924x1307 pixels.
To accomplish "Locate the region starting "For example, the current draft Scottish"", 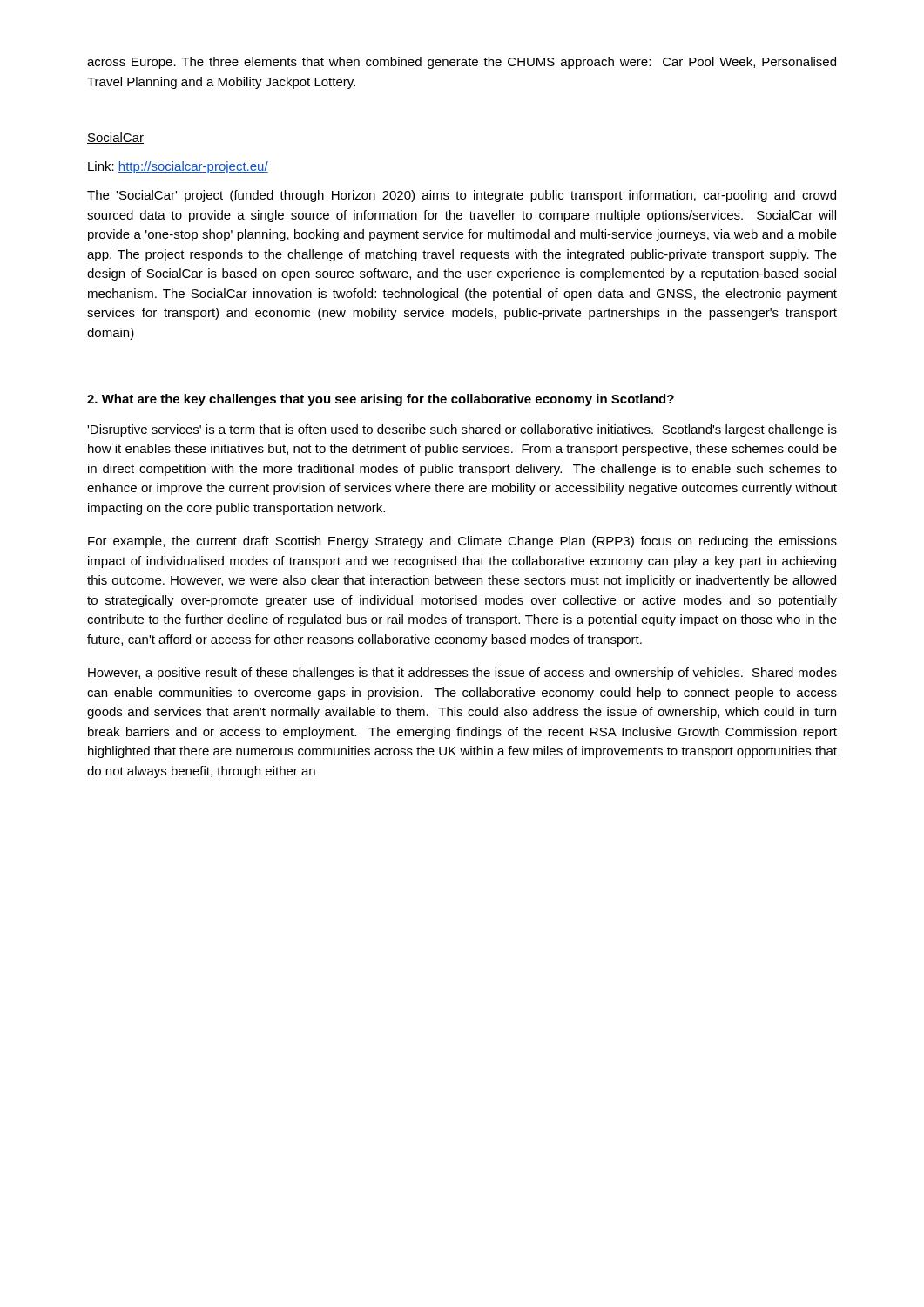I will [462, 590].
